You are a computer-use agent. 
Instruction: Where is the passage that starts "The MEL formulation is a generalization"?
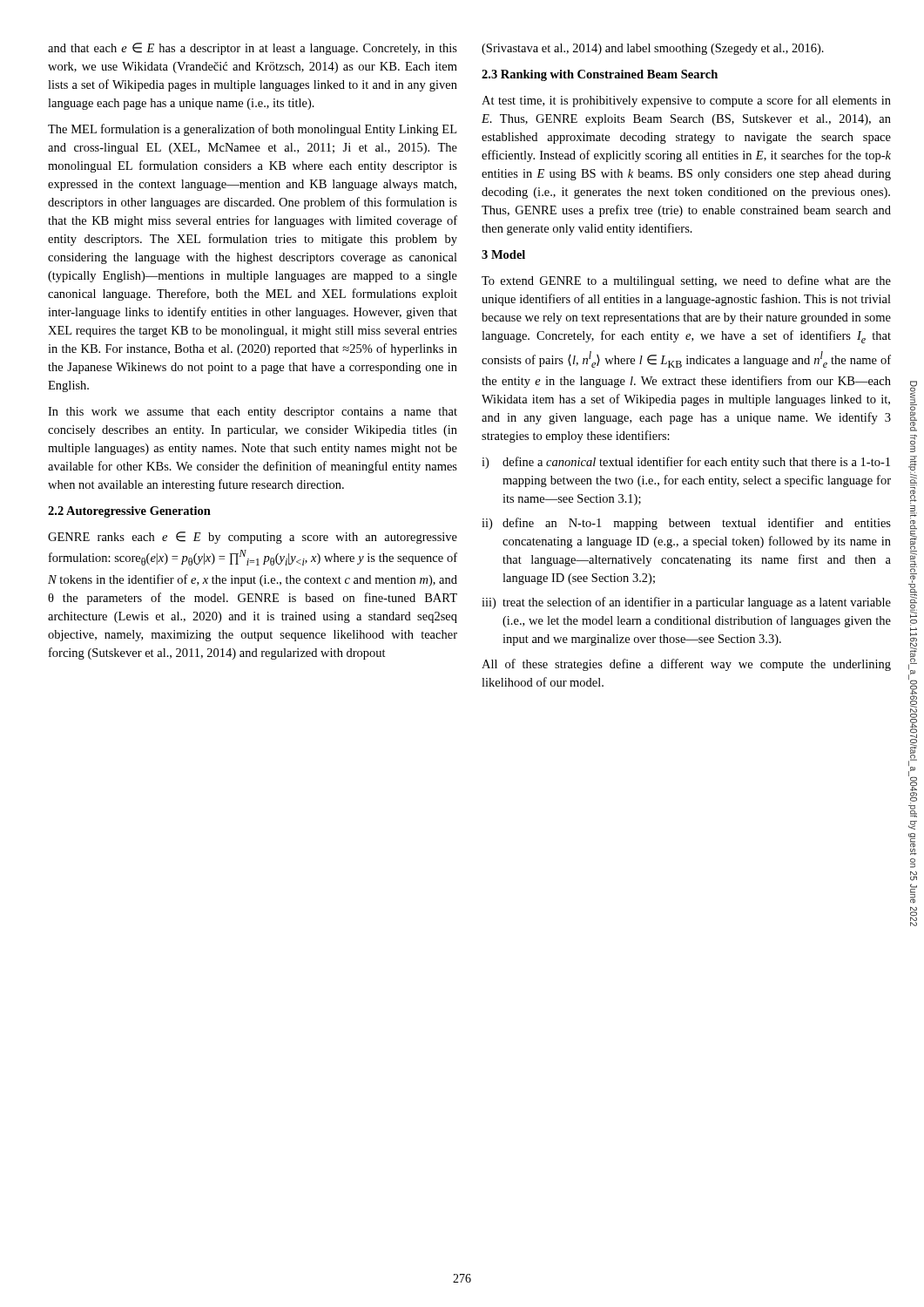(x=253, y=258)
